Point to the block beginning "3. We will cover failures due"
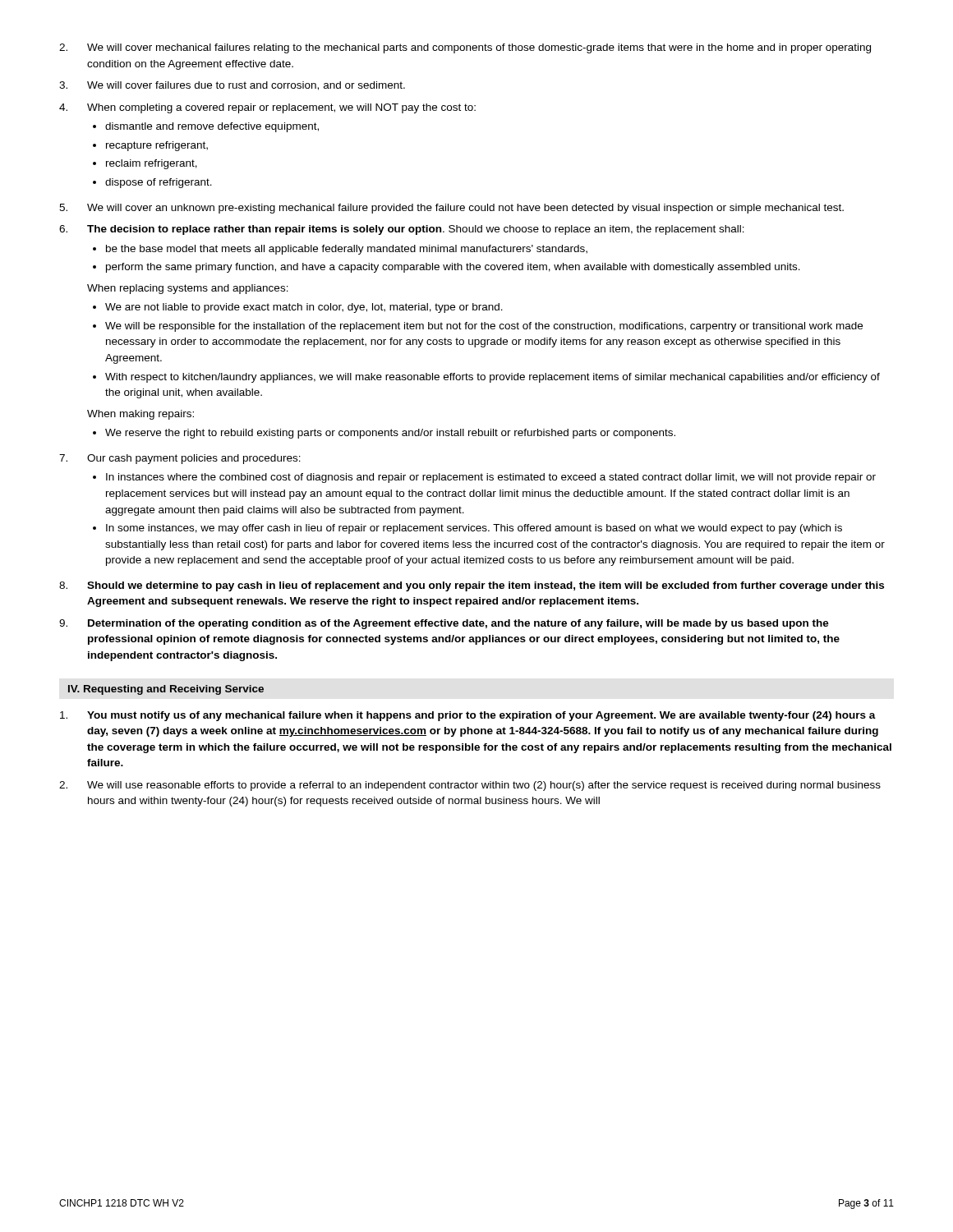Image resolution: width=953 pixels, height=1232 pixels. (x=232, y=86)
